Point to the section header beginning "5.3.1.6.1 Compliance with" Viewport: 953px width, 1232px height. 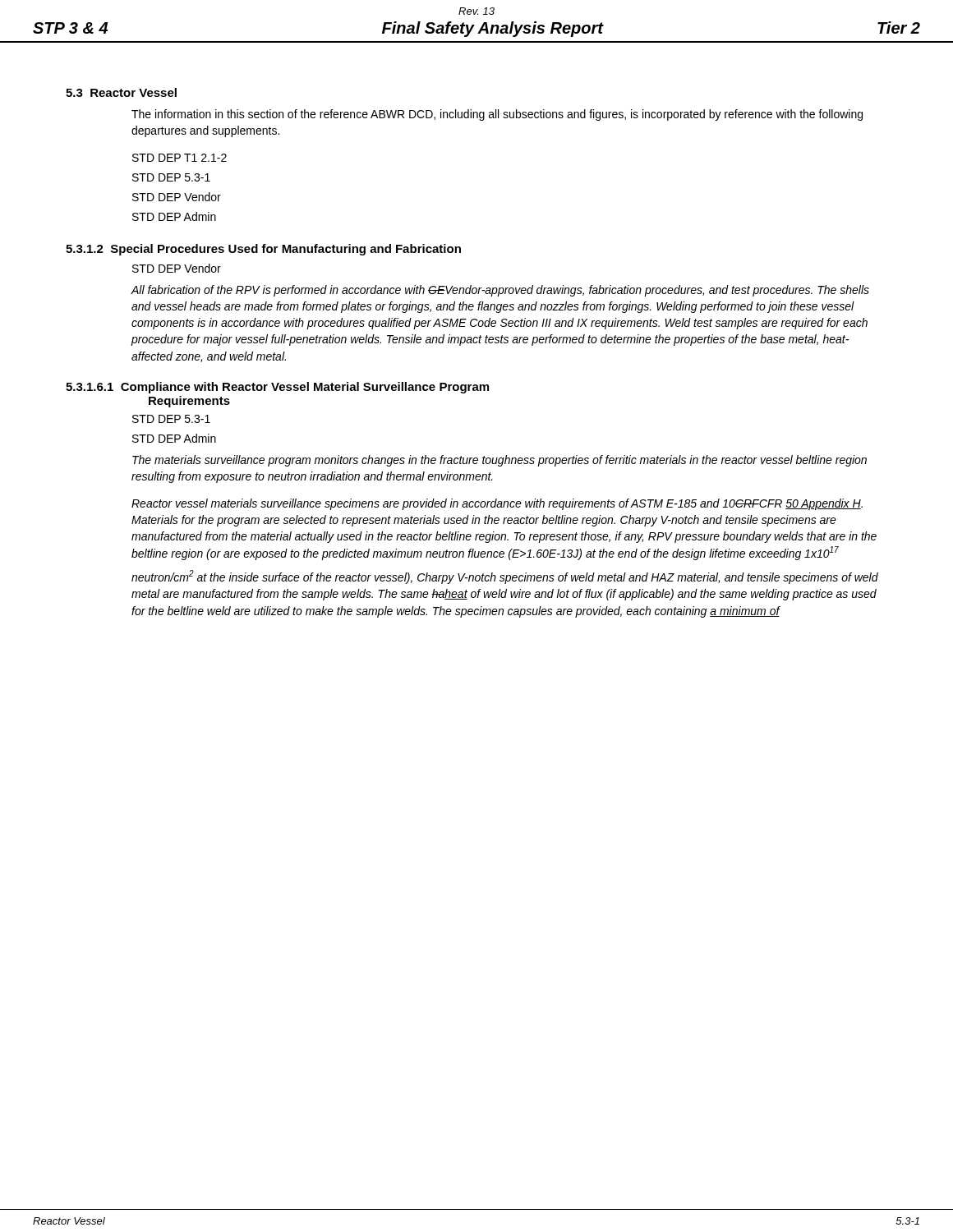click(278, 394)
